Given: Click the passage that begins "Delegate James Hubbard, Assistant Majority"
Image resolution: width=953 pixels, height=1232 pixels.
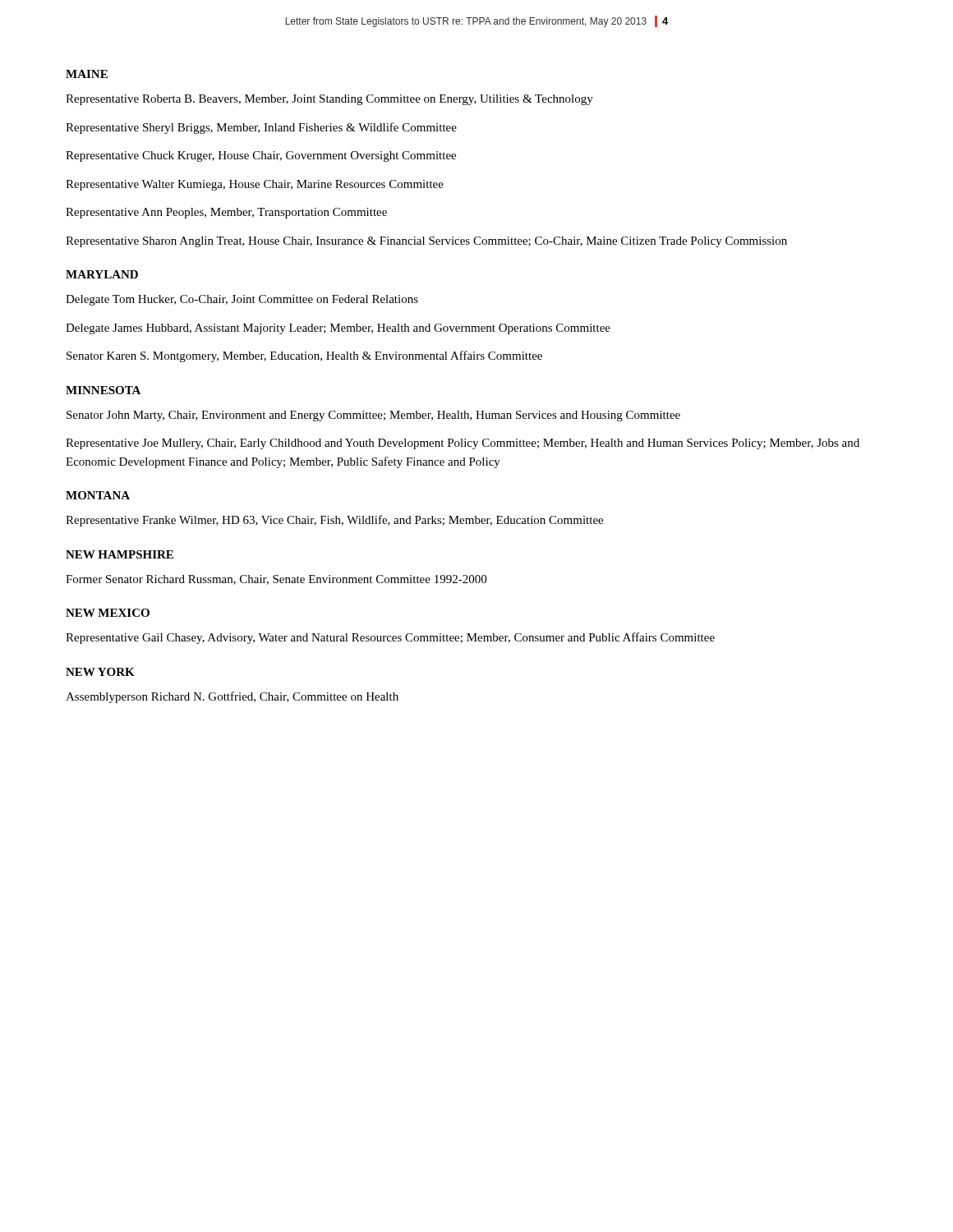Looking at the screenshot, I should (x=338, y=327).
